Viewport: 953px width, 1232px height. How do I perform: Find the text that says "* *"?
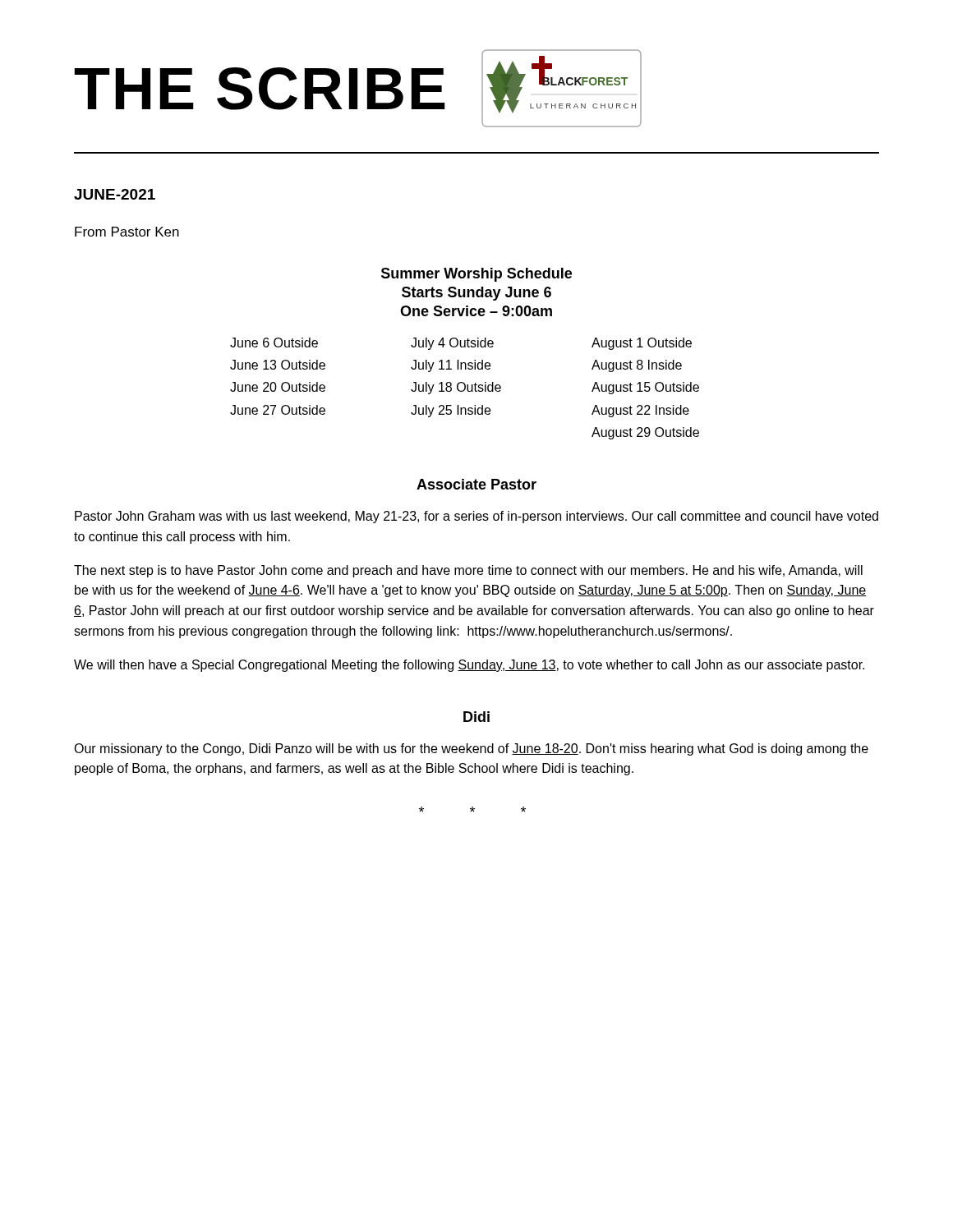(476, 813)
